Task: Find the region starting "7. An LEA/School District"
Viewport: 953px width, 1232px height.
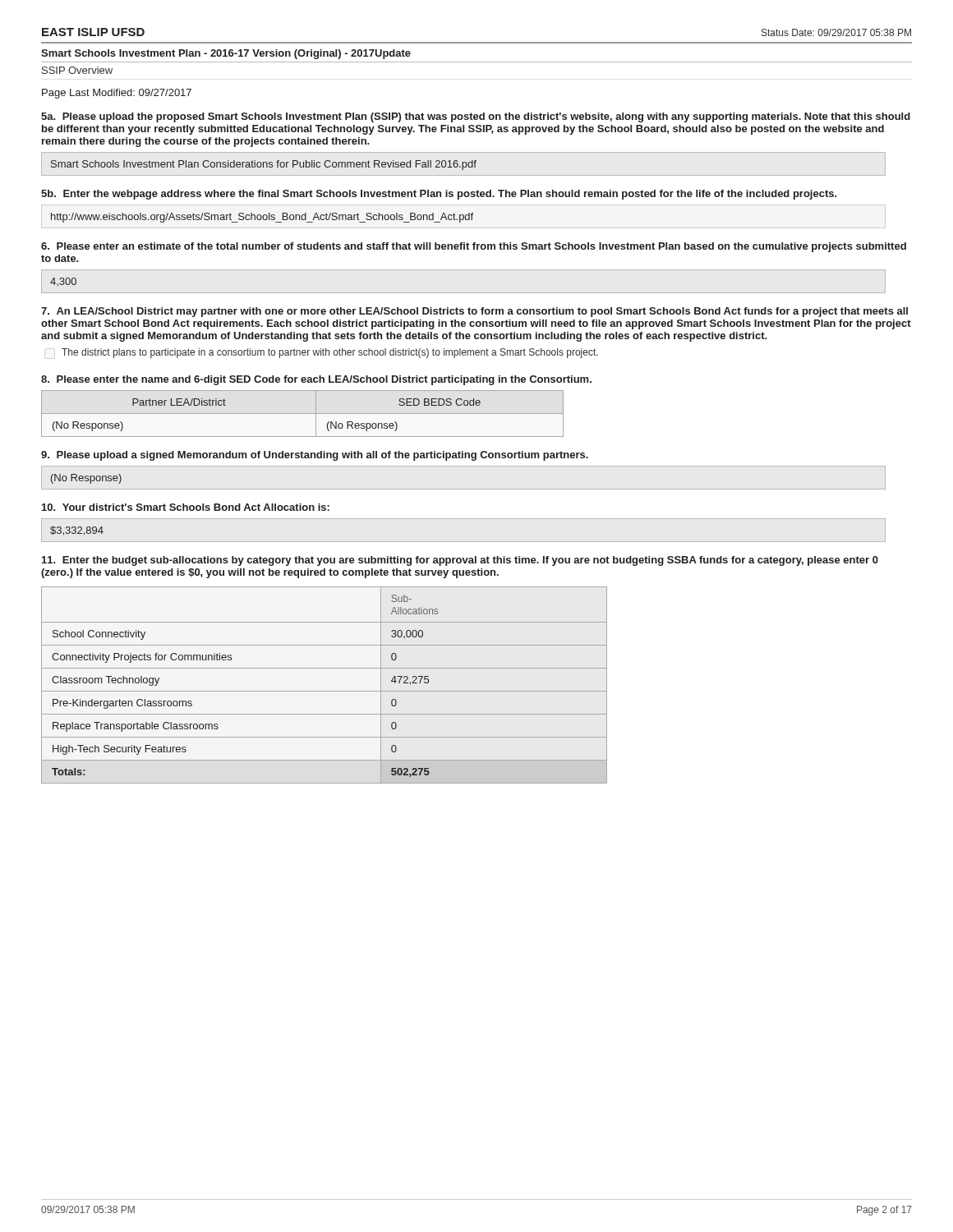Action: 476,323
